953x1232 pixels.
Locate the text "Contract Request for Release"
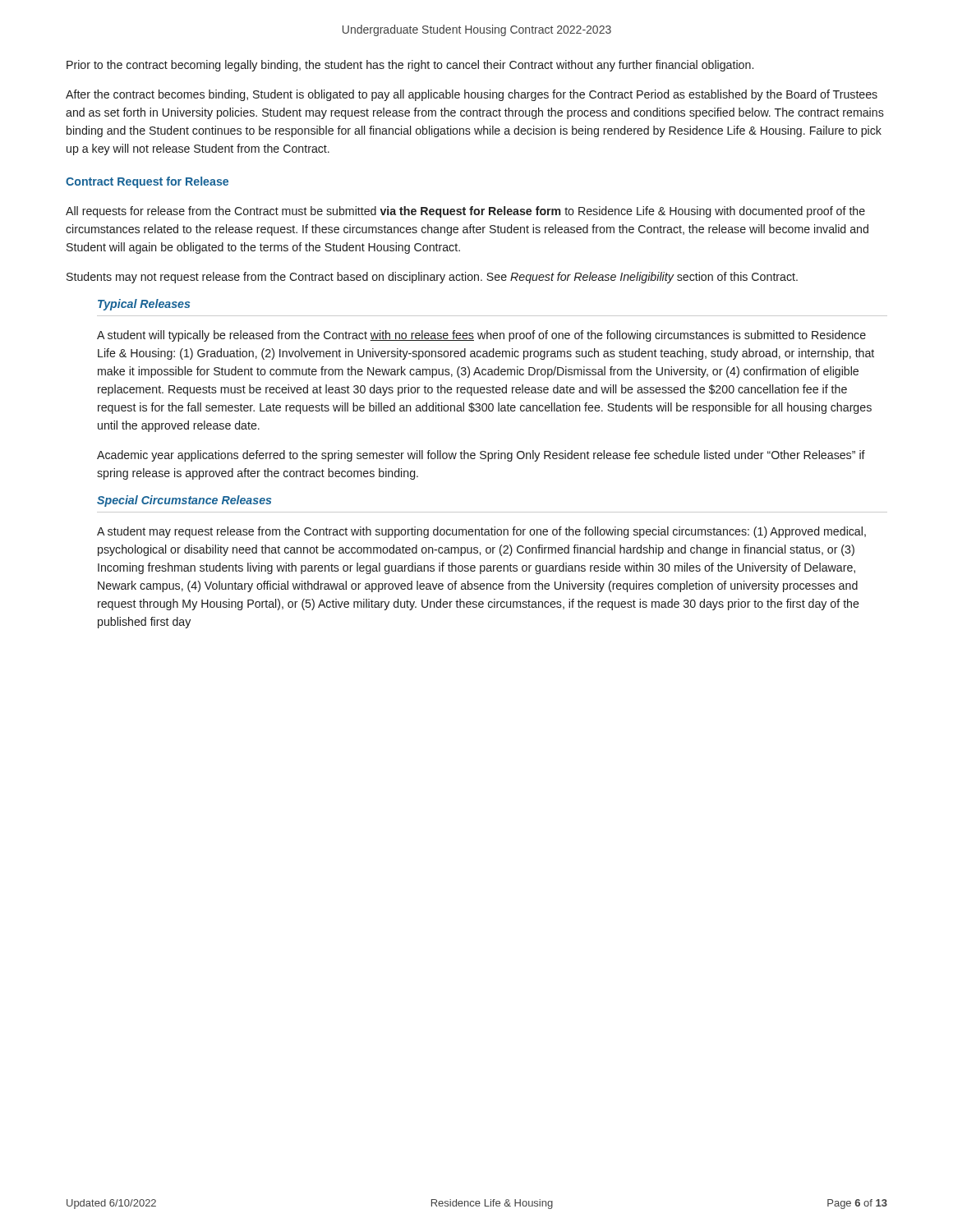[x=147, y=182]
